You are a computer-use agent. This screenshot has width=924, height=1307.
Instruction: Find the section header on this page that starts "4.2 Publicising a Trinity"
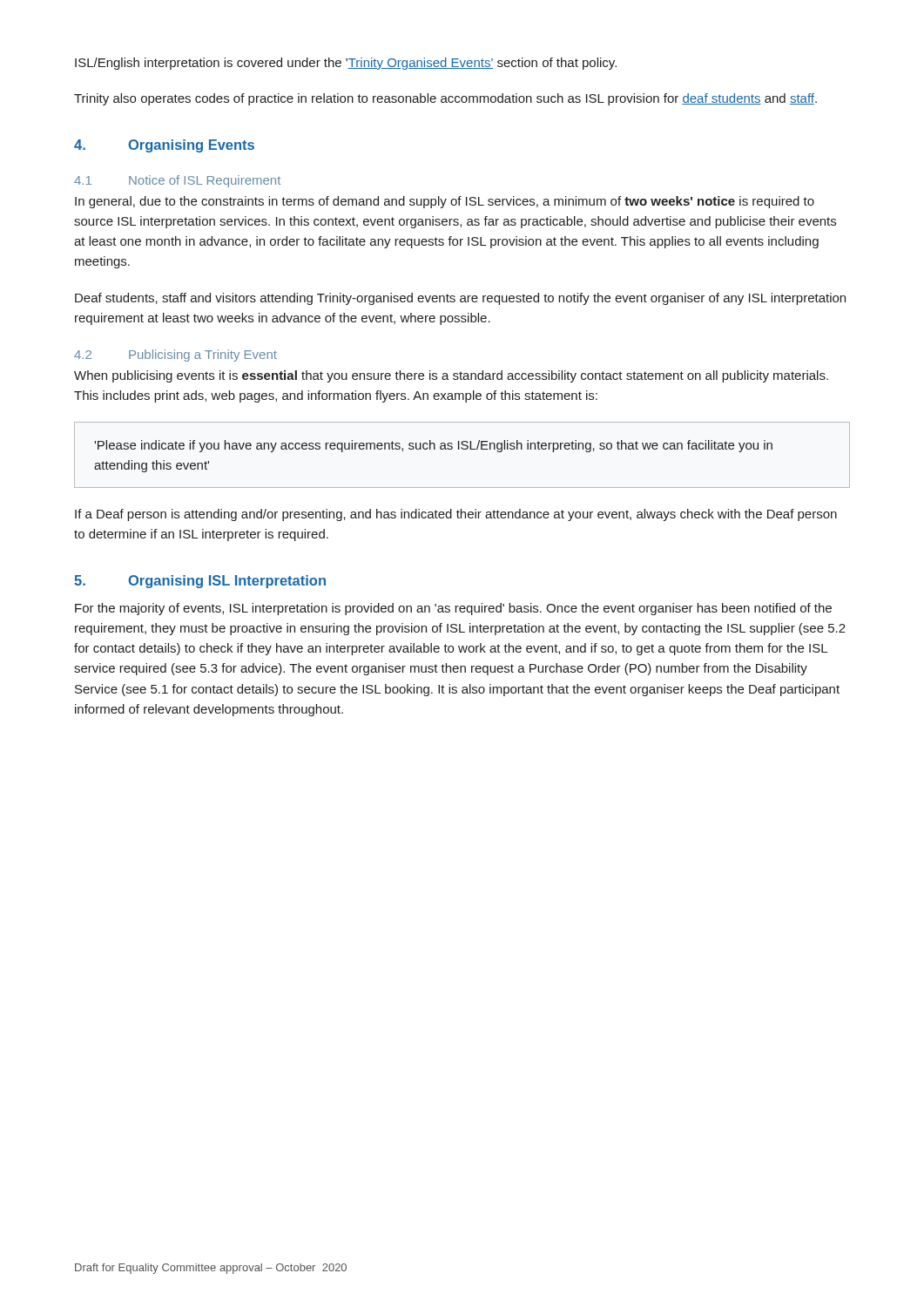click(x=175, y=356)
